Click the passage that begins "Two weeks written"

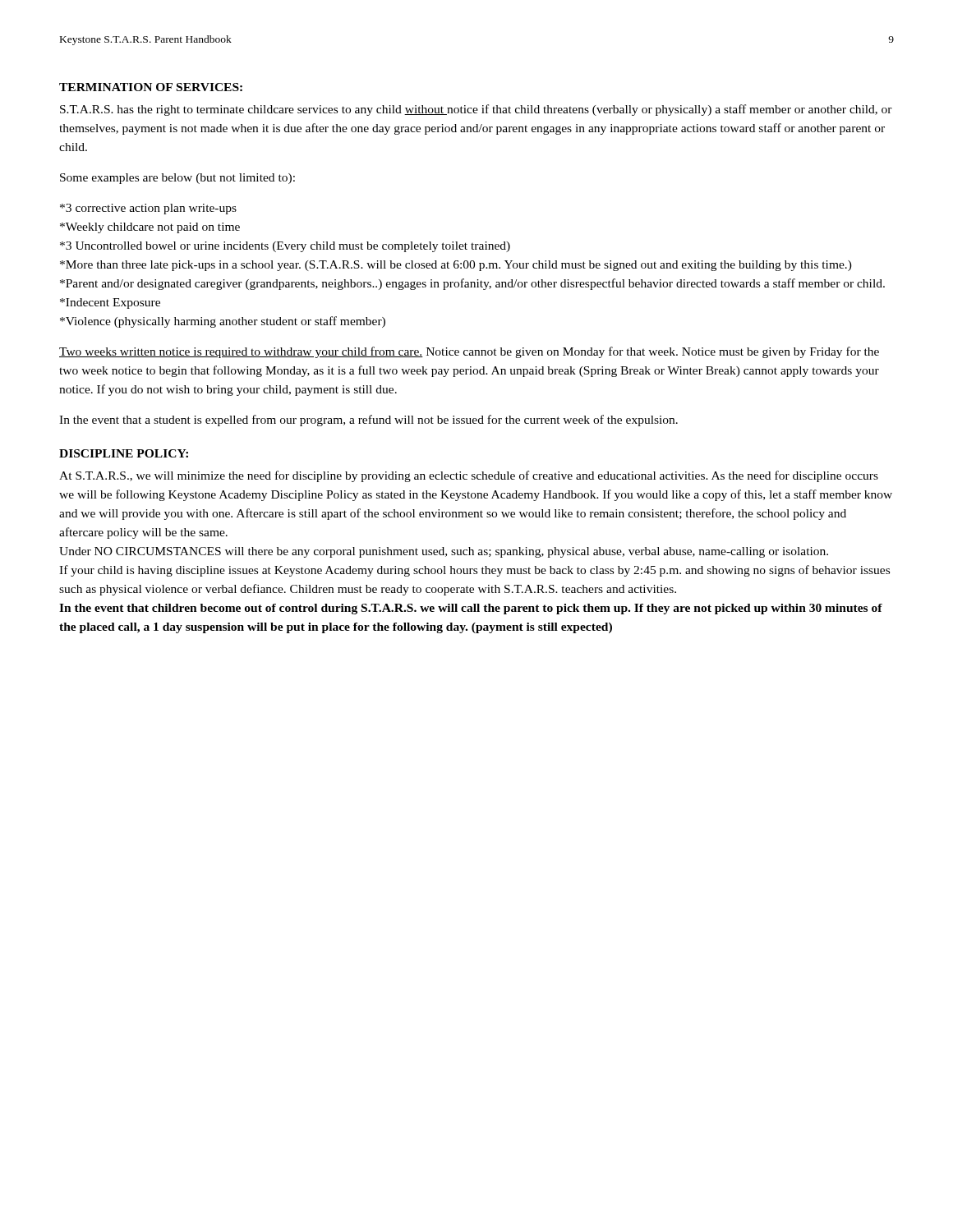click(x=469, y=370)
